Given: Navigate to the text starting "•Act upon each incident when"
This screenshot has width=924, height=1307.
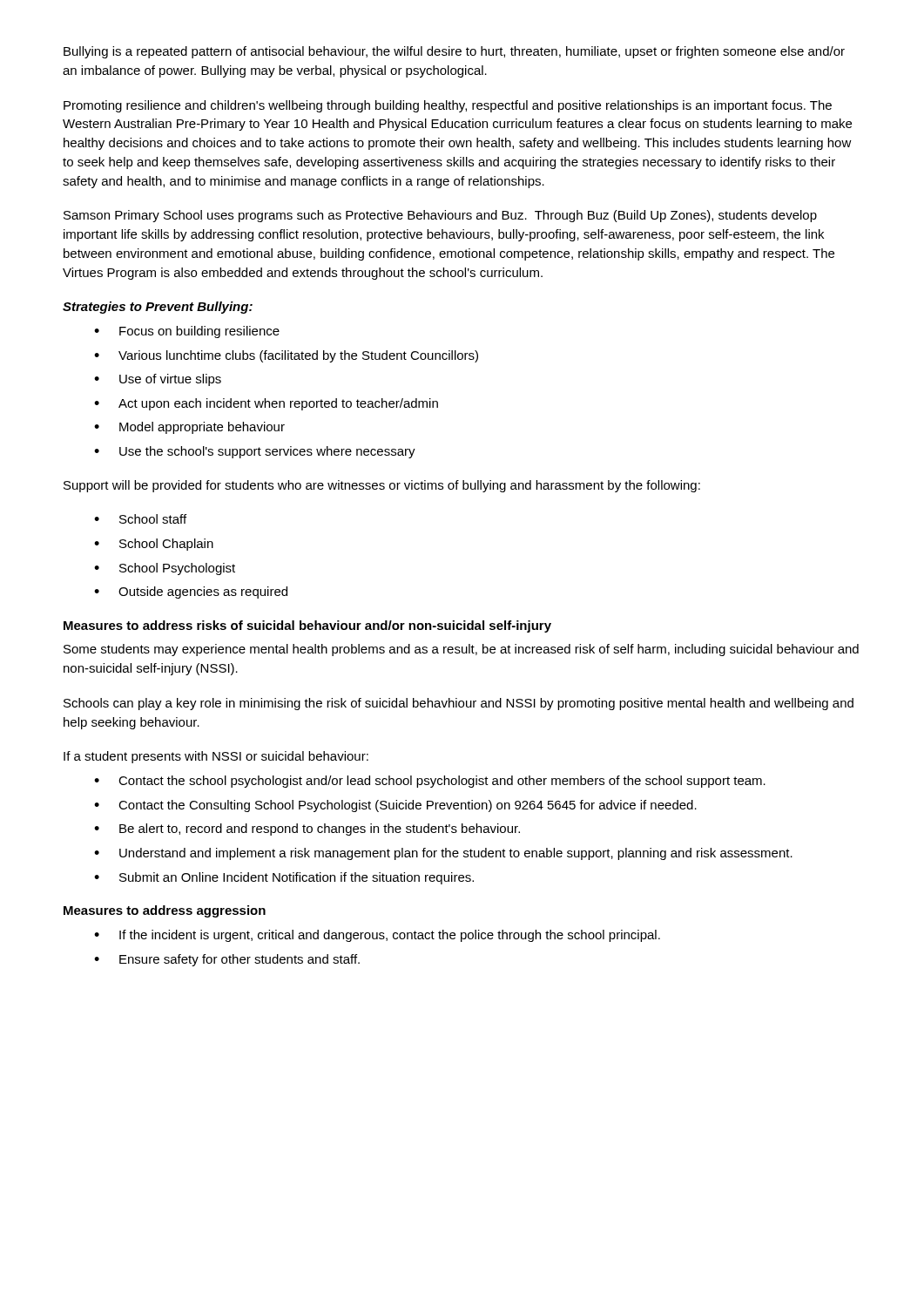Looking at the screenshot, I should tap(266, 403).
